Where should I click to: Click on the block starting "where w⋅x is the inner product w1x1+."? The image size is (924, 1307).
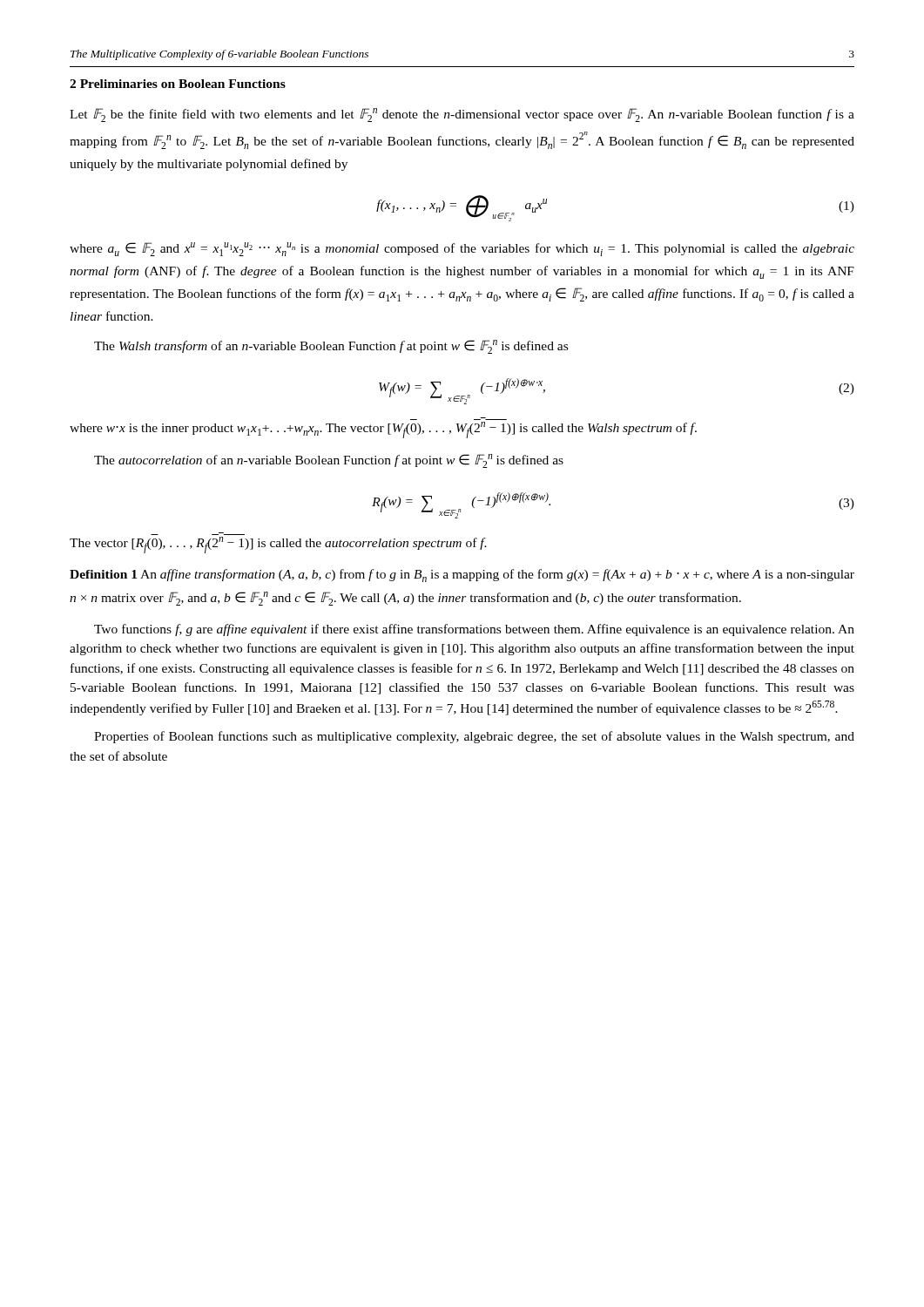384,428
